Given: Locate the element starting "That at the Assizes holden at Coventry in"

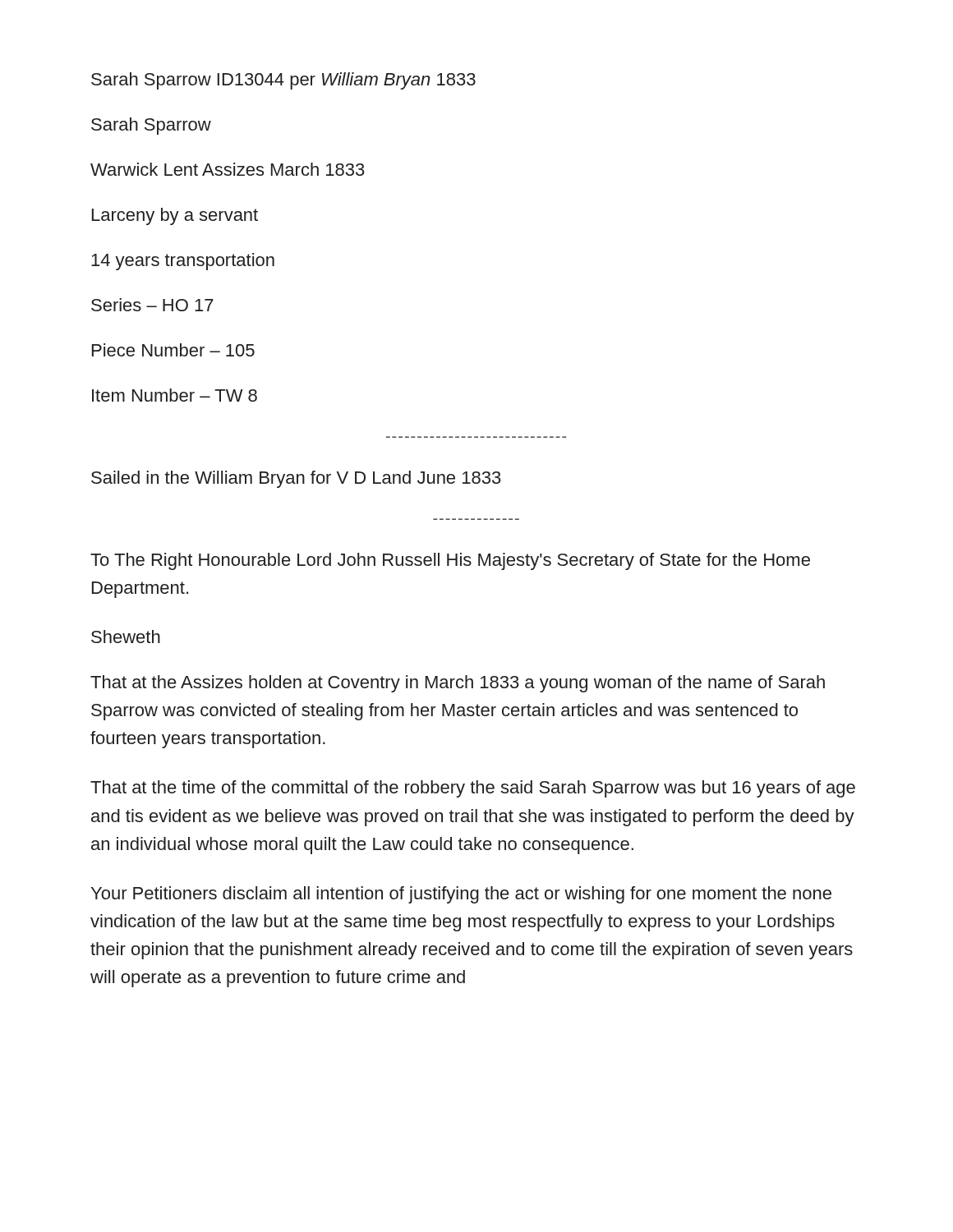Looking at the screenshot, I should pos(458,710).
